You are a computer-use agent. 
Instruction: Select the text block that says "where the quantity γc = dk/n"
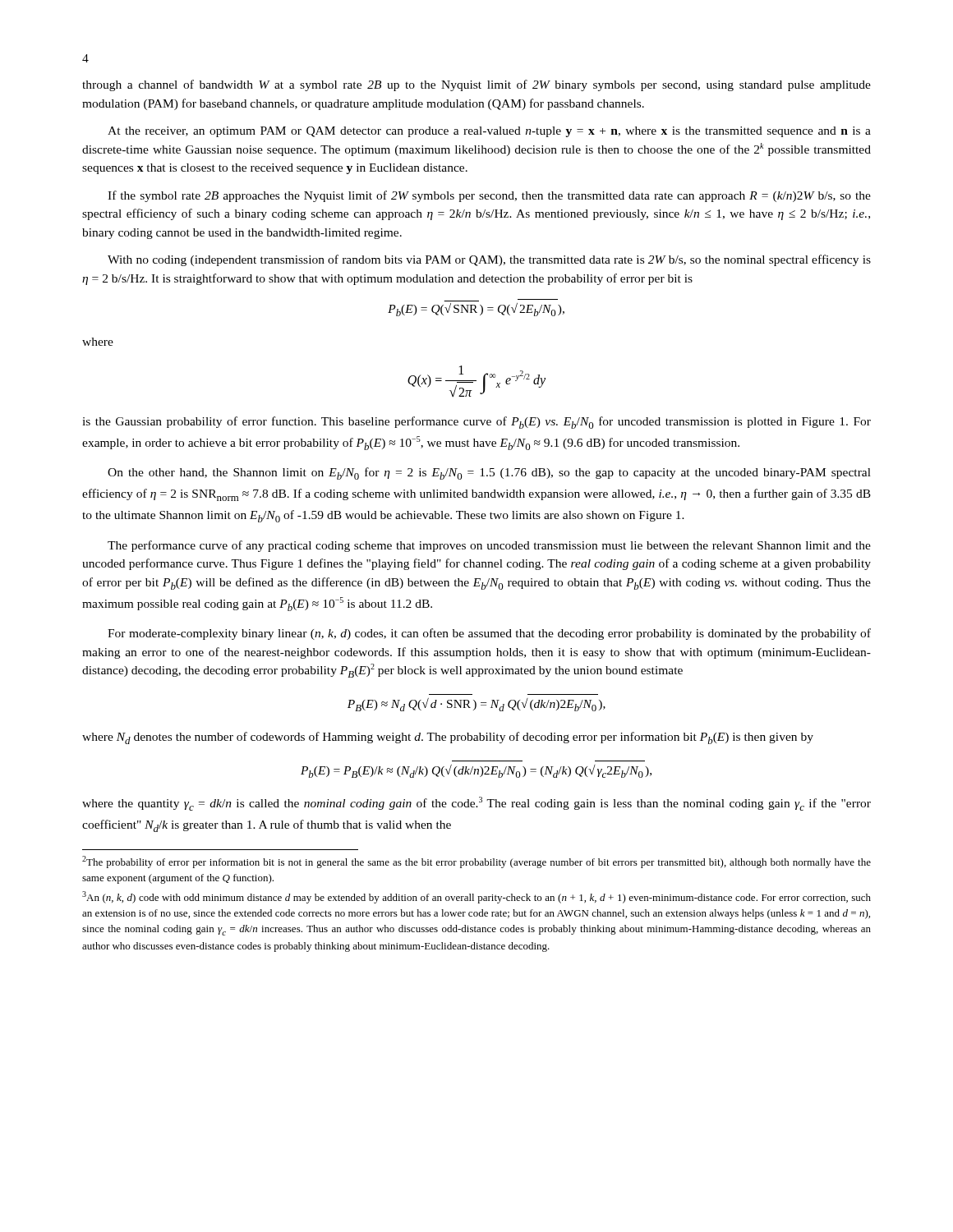pyautogui.click(x=476, y=814)
